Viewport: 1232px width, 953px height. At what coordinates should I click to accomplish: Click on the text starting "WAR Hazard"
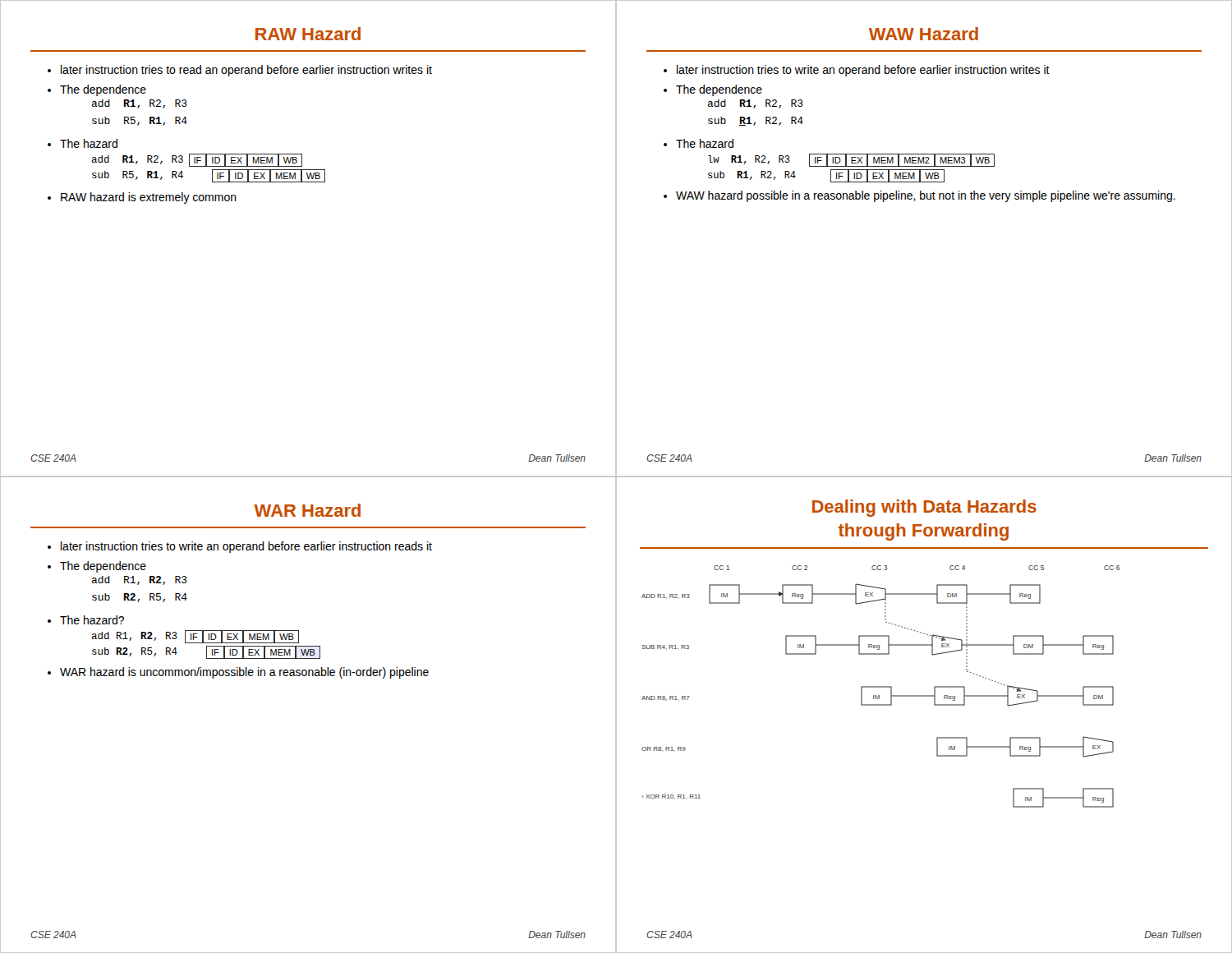pyautogui.click(x=308, y=511)
